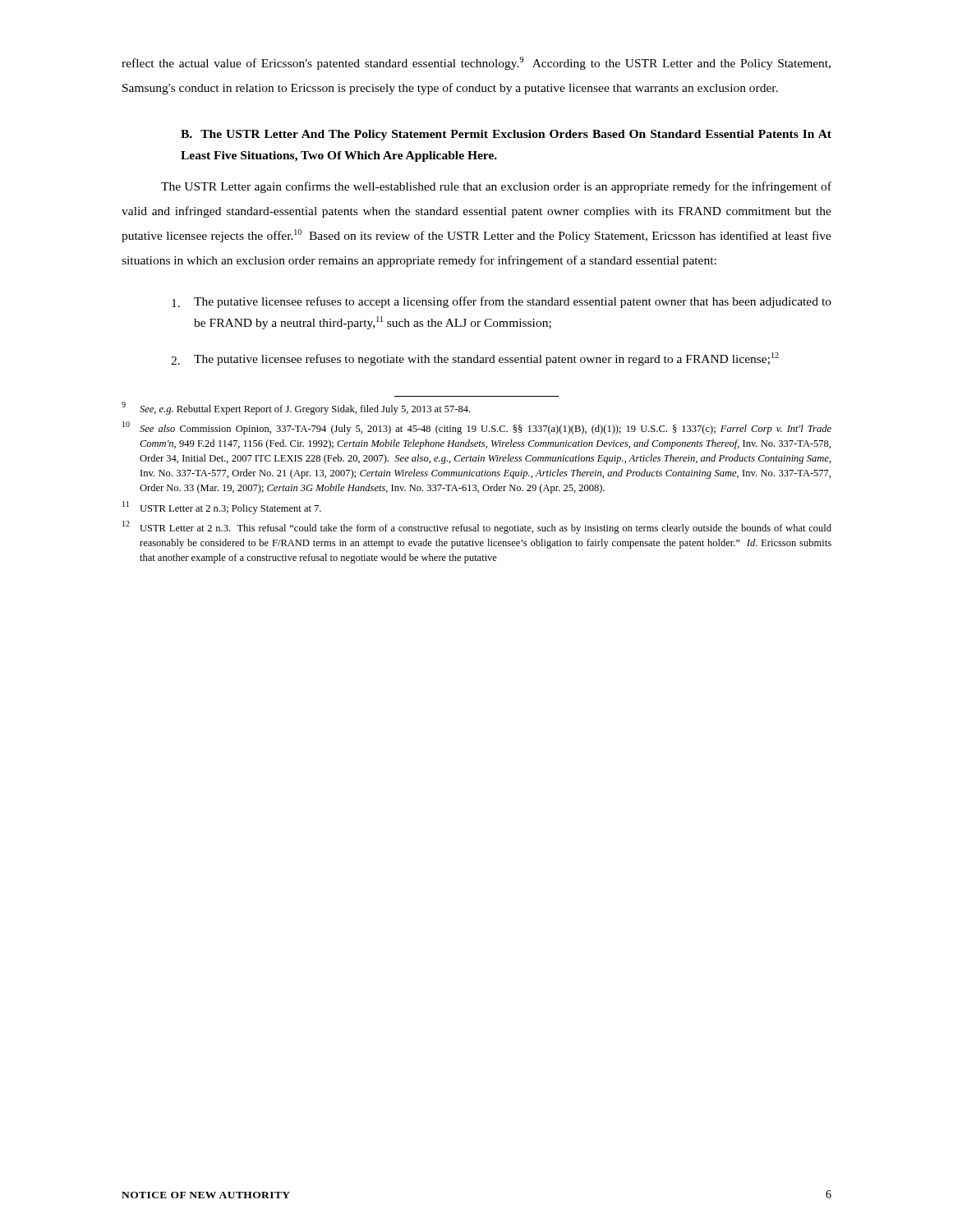Image resolution: width=953 pixels, height=1232 pixels.
Task: Locate the text starting "11 USTR Letter at 2"
Action: (x=222, y=508)
